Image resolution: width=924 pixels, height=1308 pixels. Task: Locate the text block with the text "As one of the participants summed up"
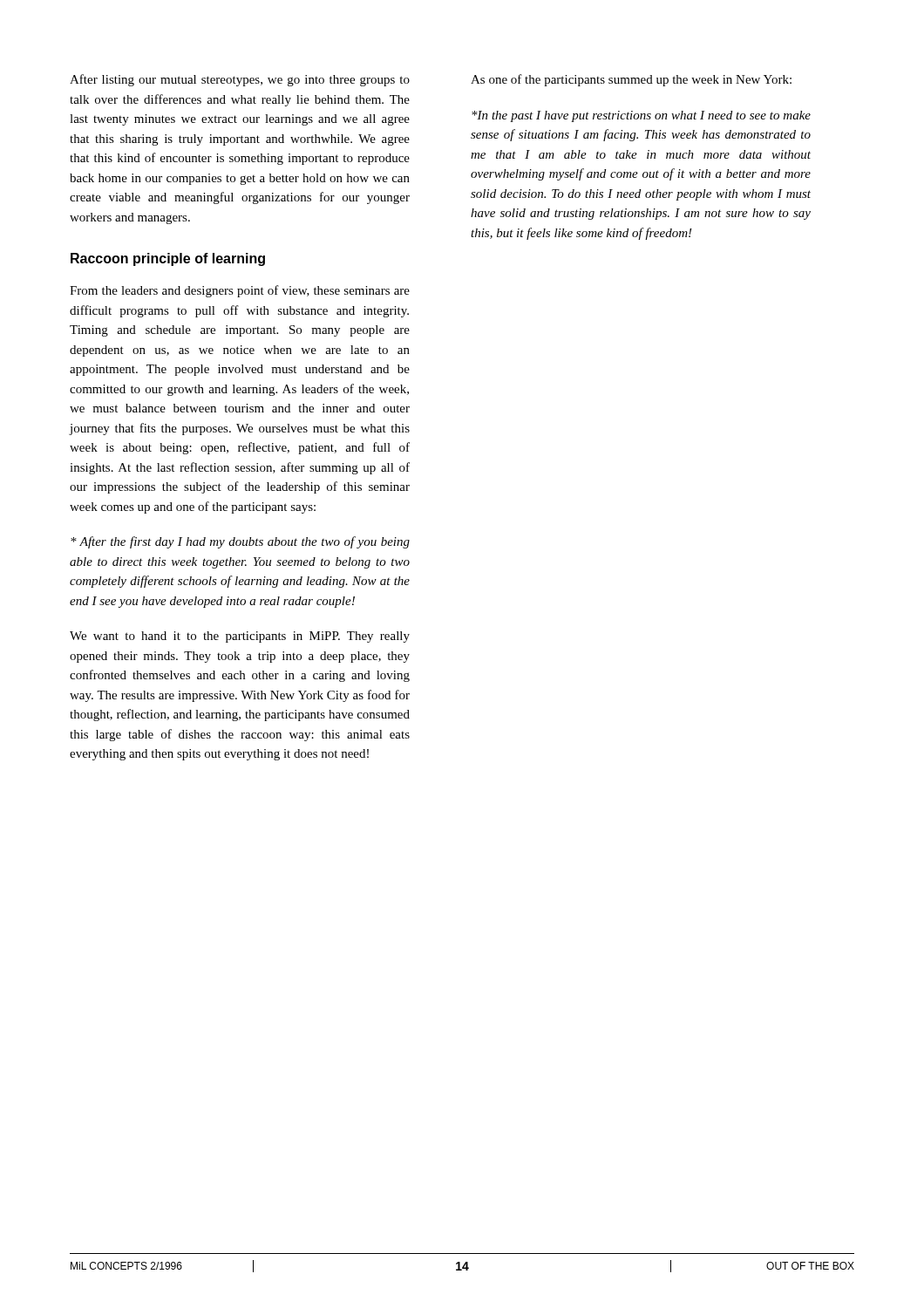[632, 79]
